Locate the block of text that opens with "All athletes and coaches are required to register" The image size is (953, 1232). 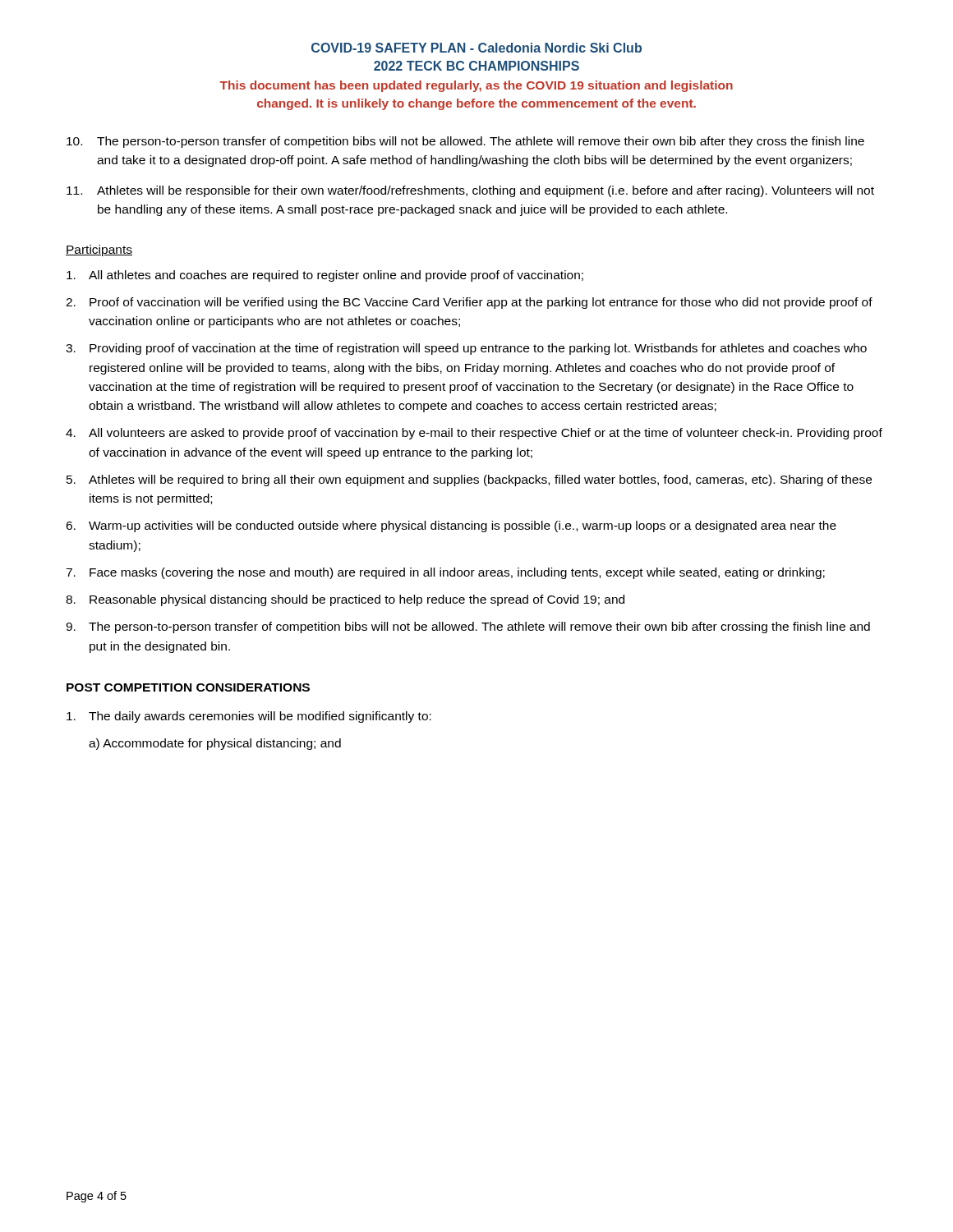pyautogui.click(x=476, y=275)
